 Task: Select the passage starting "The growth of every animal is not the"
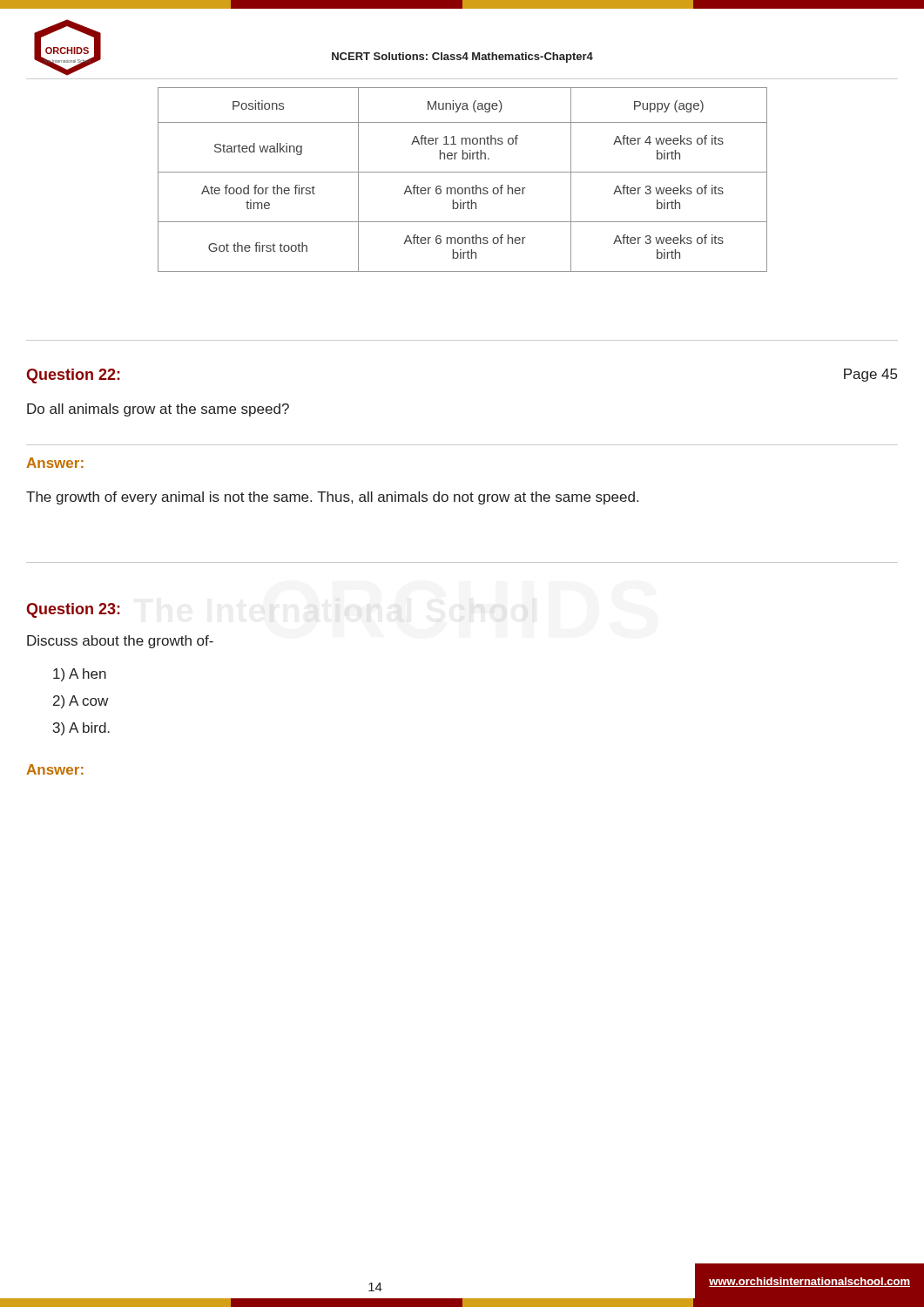pyautogui.click(x=333, y=497)
